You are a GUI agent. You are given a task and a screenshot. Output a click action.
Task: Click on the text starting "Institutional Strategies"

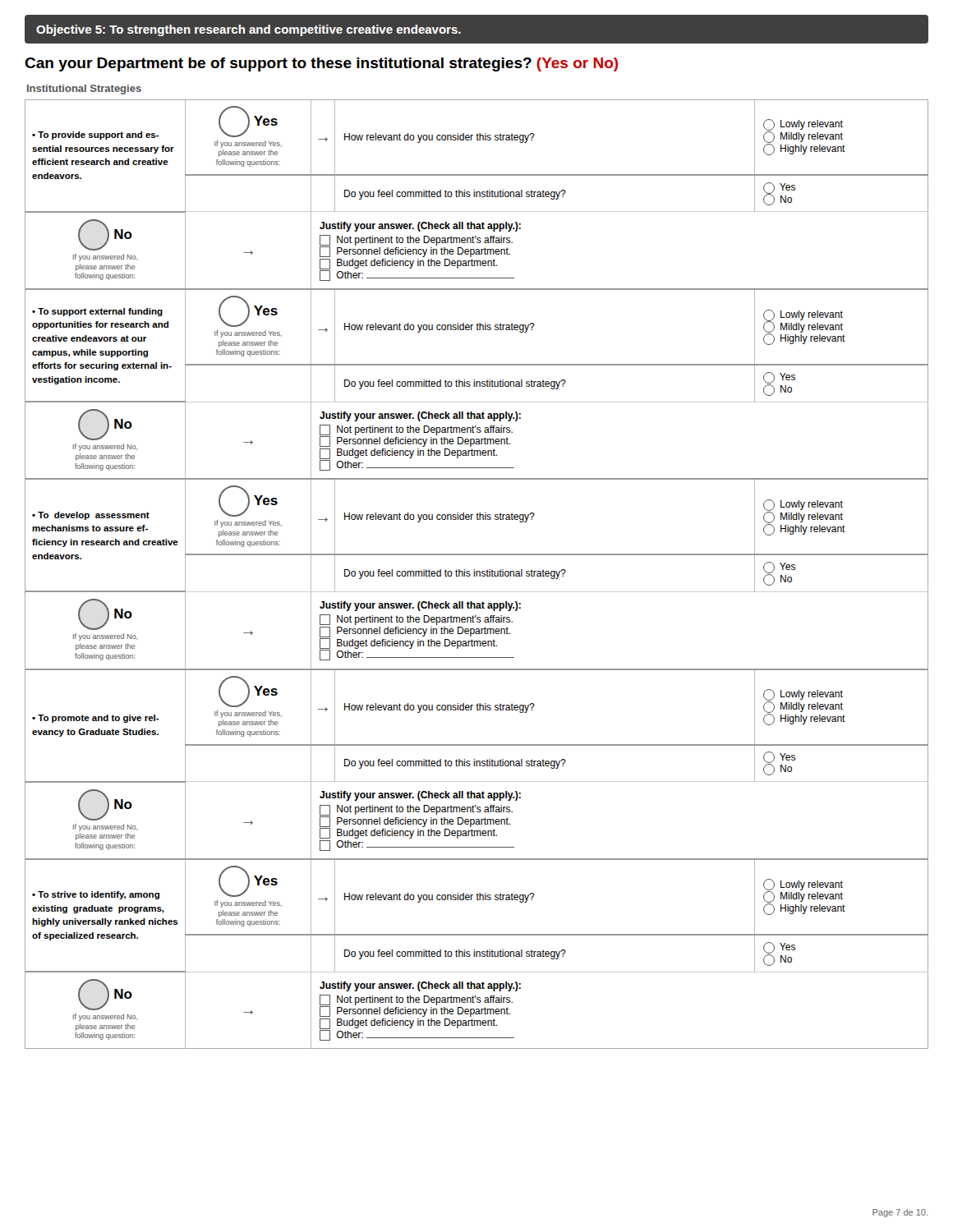(84, 88)
